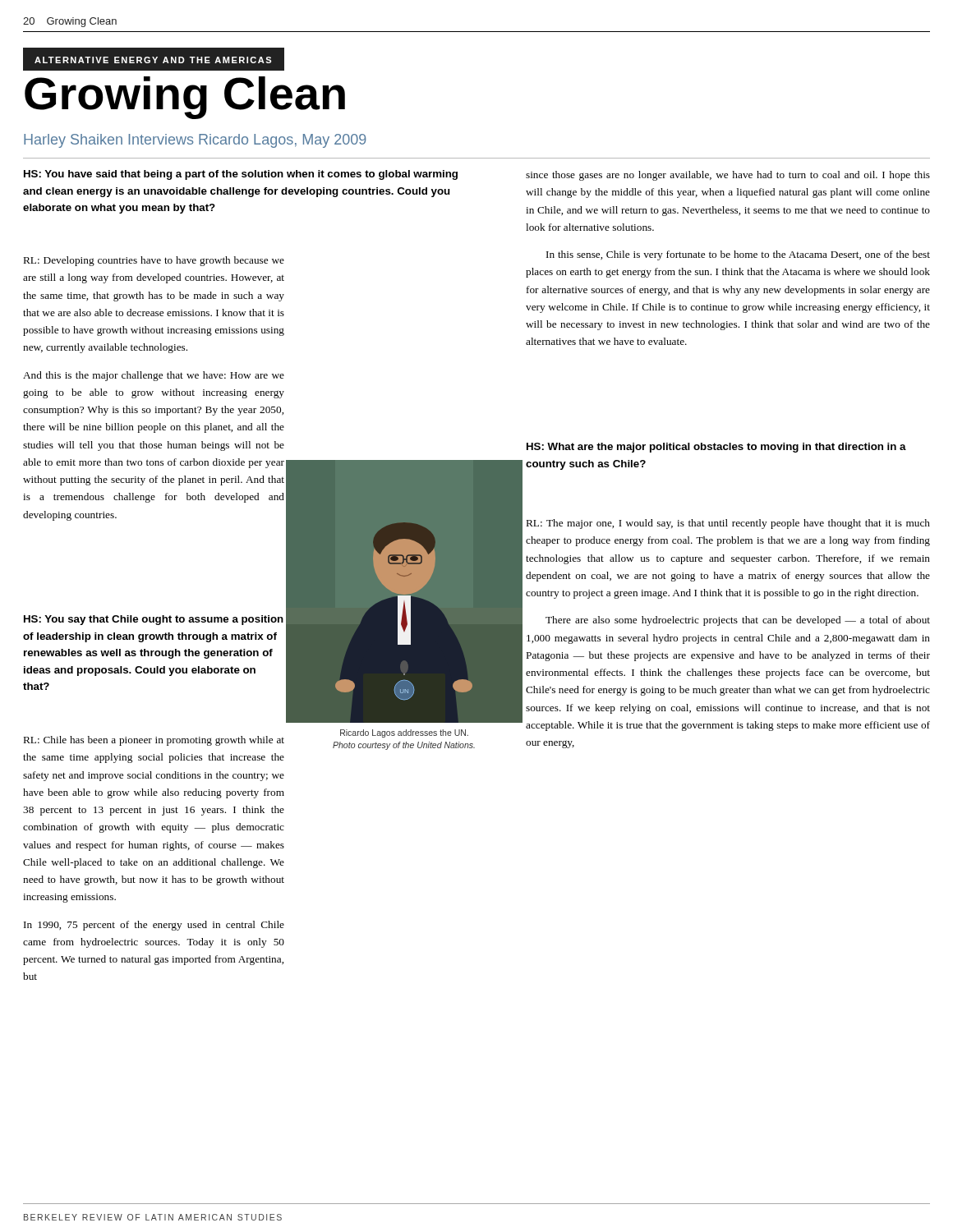This screenshot has height=1232, width=953.
Task: Point to "Growing Clean"
Action: coord(185,94)
